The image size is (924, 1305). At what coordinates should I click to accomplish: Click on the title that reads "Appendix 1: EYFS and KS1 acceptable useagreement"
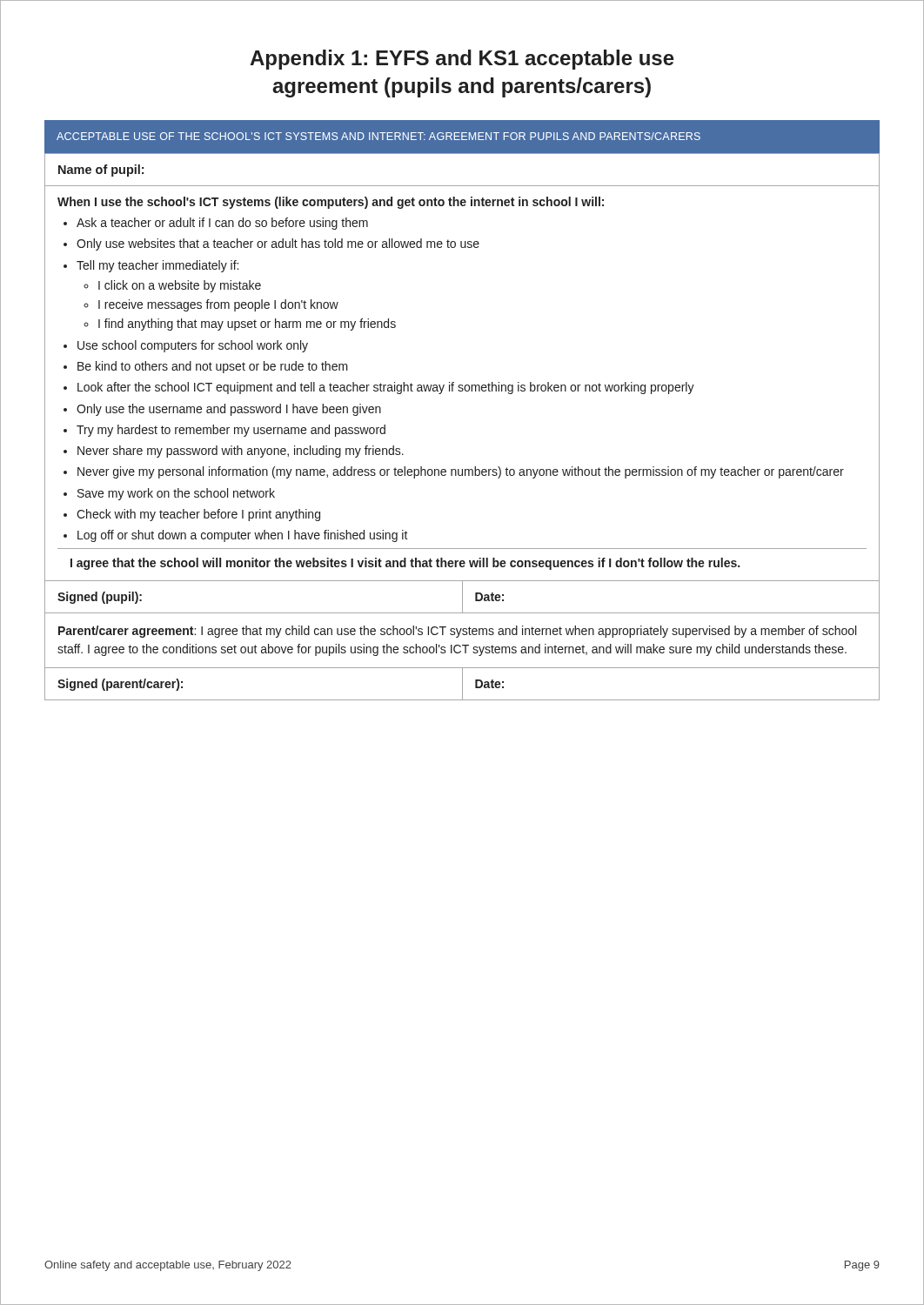(462, 73)
